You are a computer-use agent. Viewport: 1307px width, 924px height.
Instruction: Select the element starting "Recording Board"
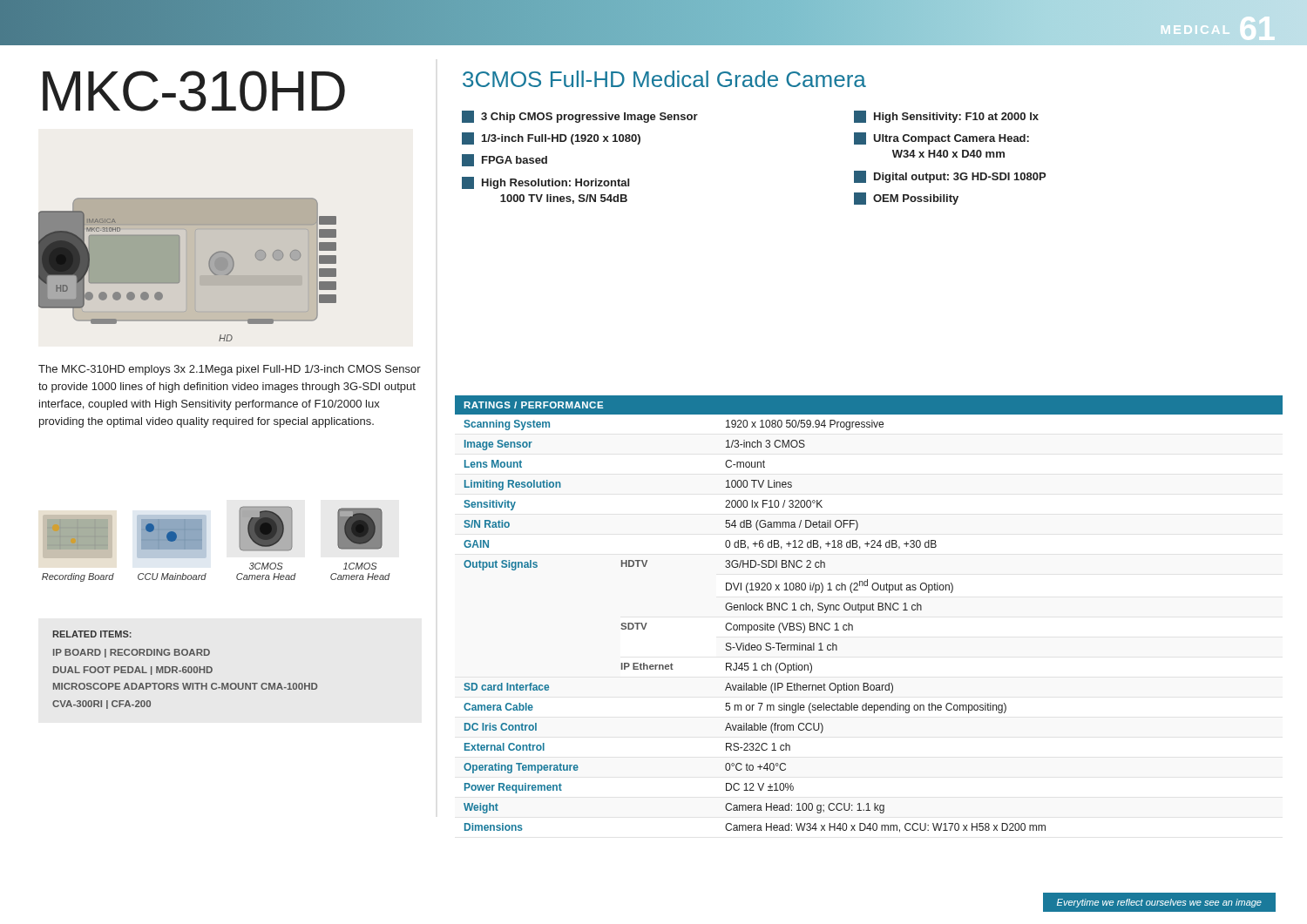[78, 577]
